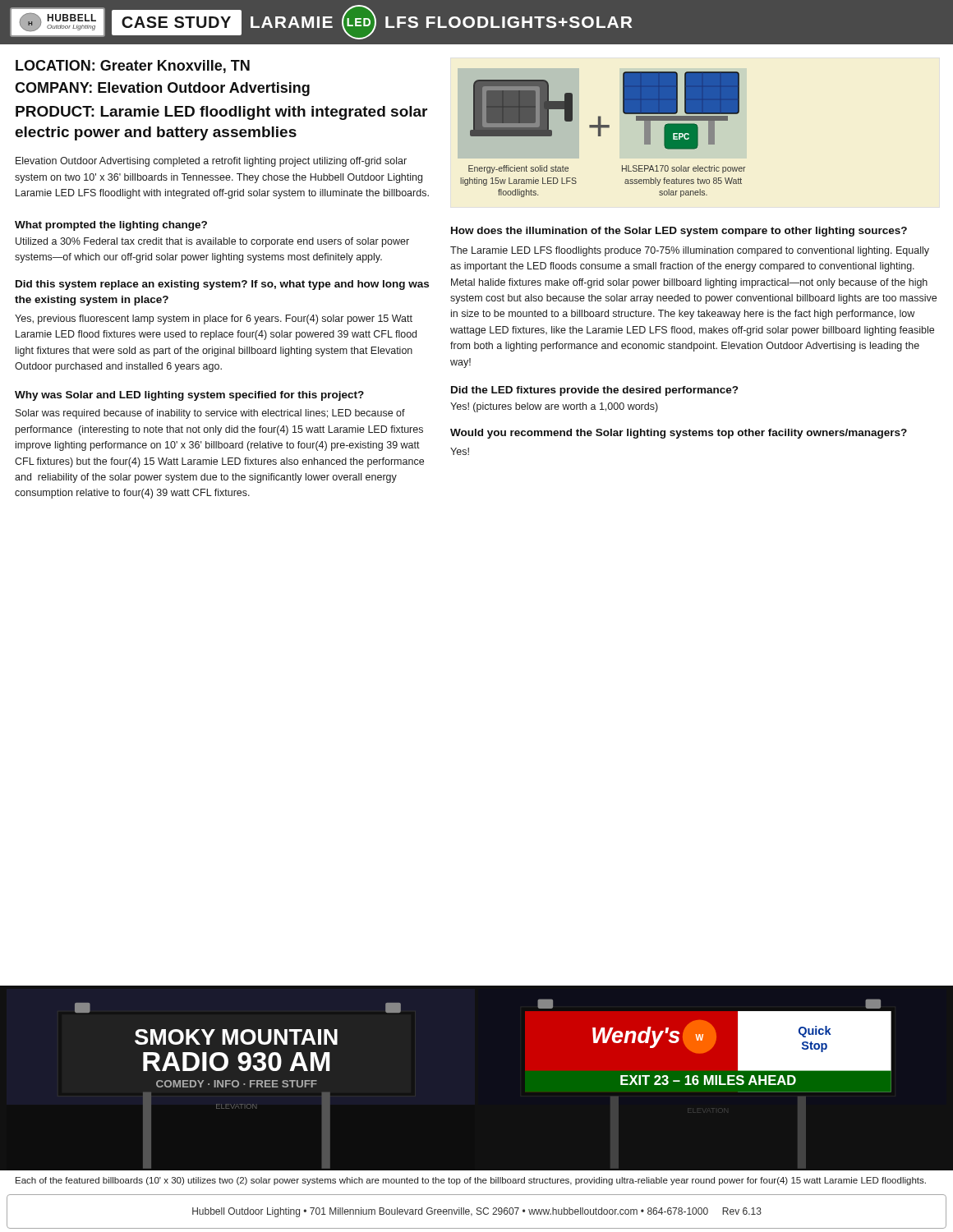The height and width of the screenshot is (1232, 953).
Task: Where is the title that starts "PRODUCT: Laramie LED floodlight with integrated"?
Action: tap(221, 121)
